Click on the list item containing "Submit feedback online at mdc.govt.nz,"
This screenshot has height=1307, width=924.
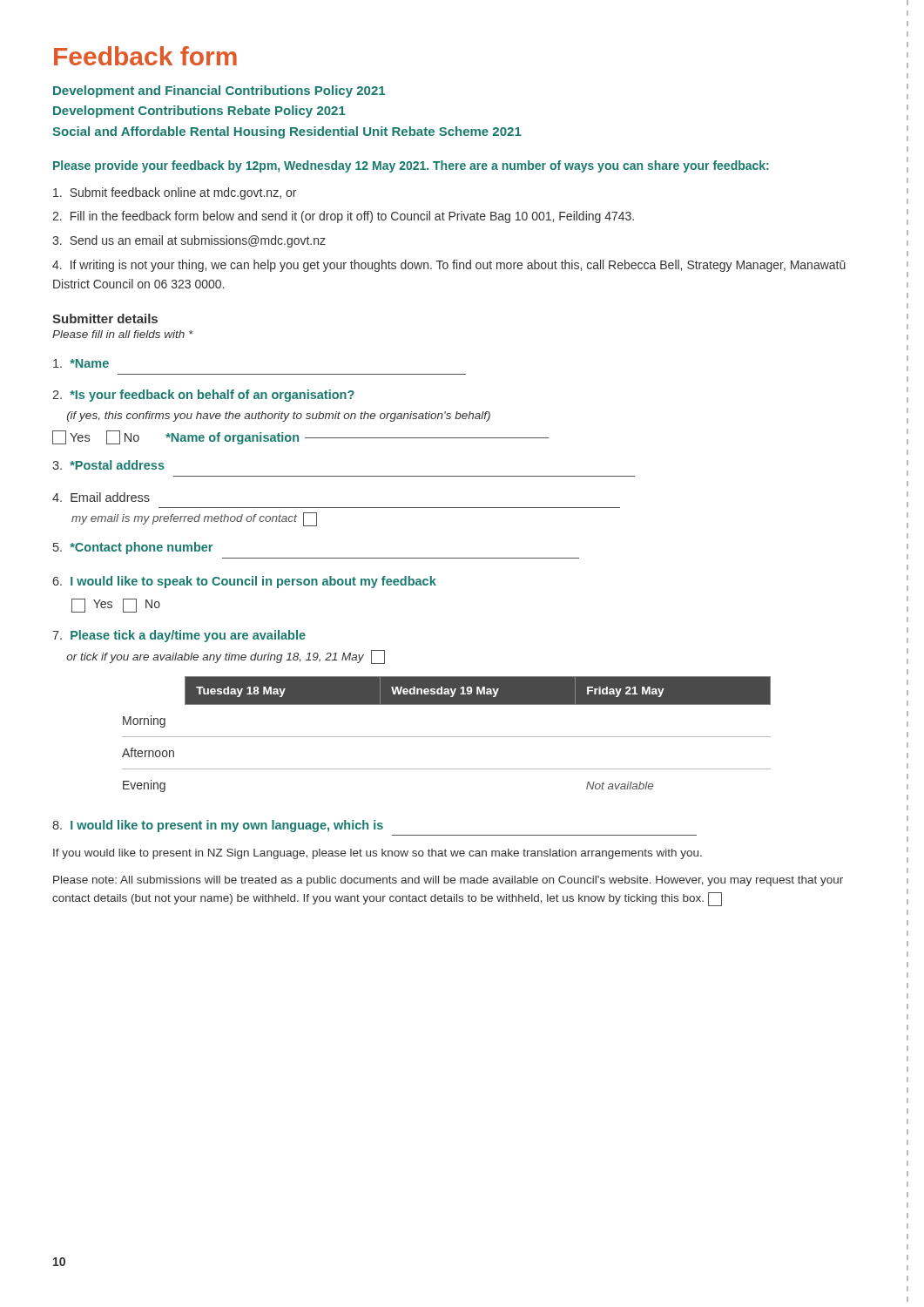point(174,192)
